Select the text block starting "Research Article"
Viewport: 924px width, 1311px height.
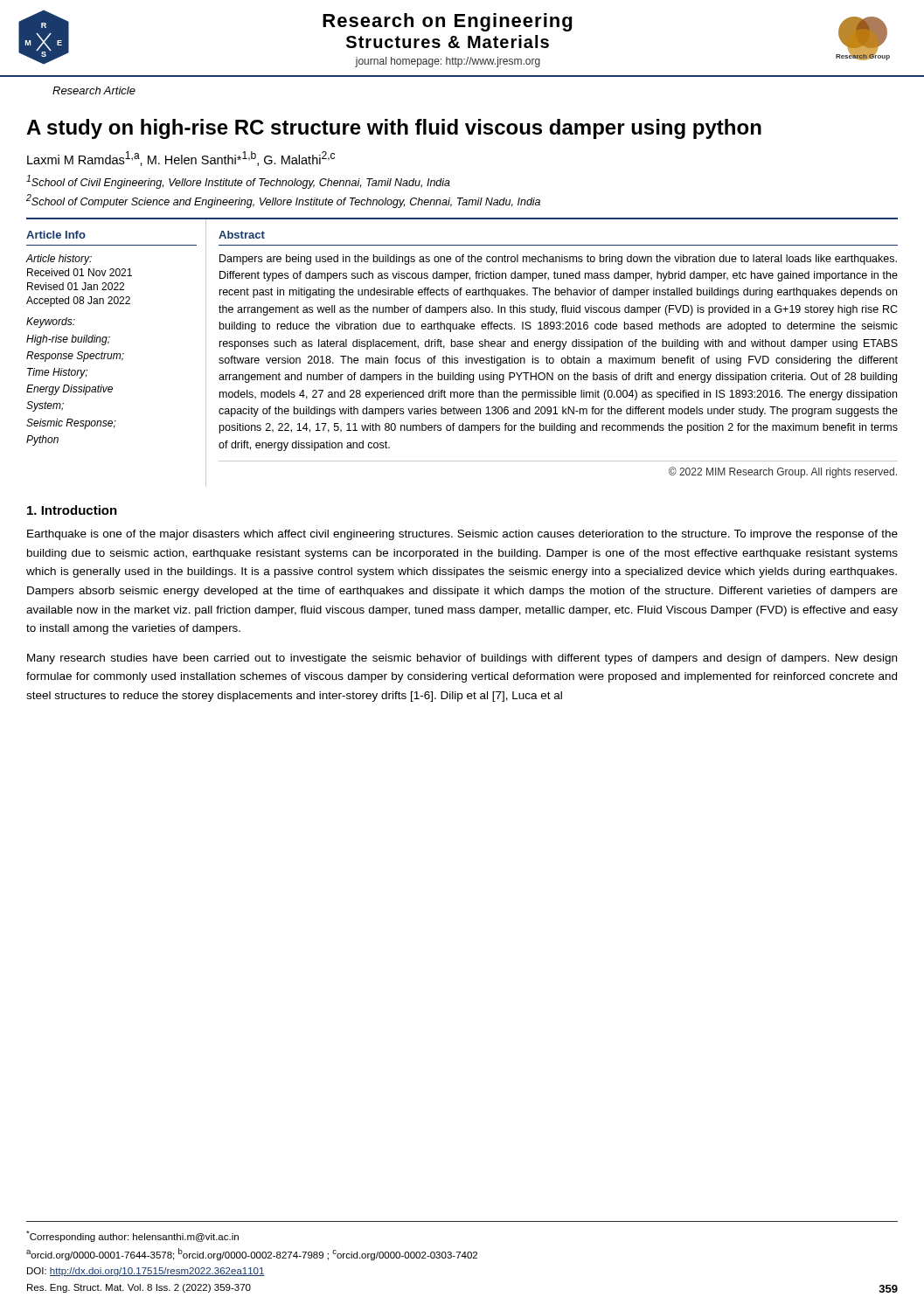(x=94, y=90)
